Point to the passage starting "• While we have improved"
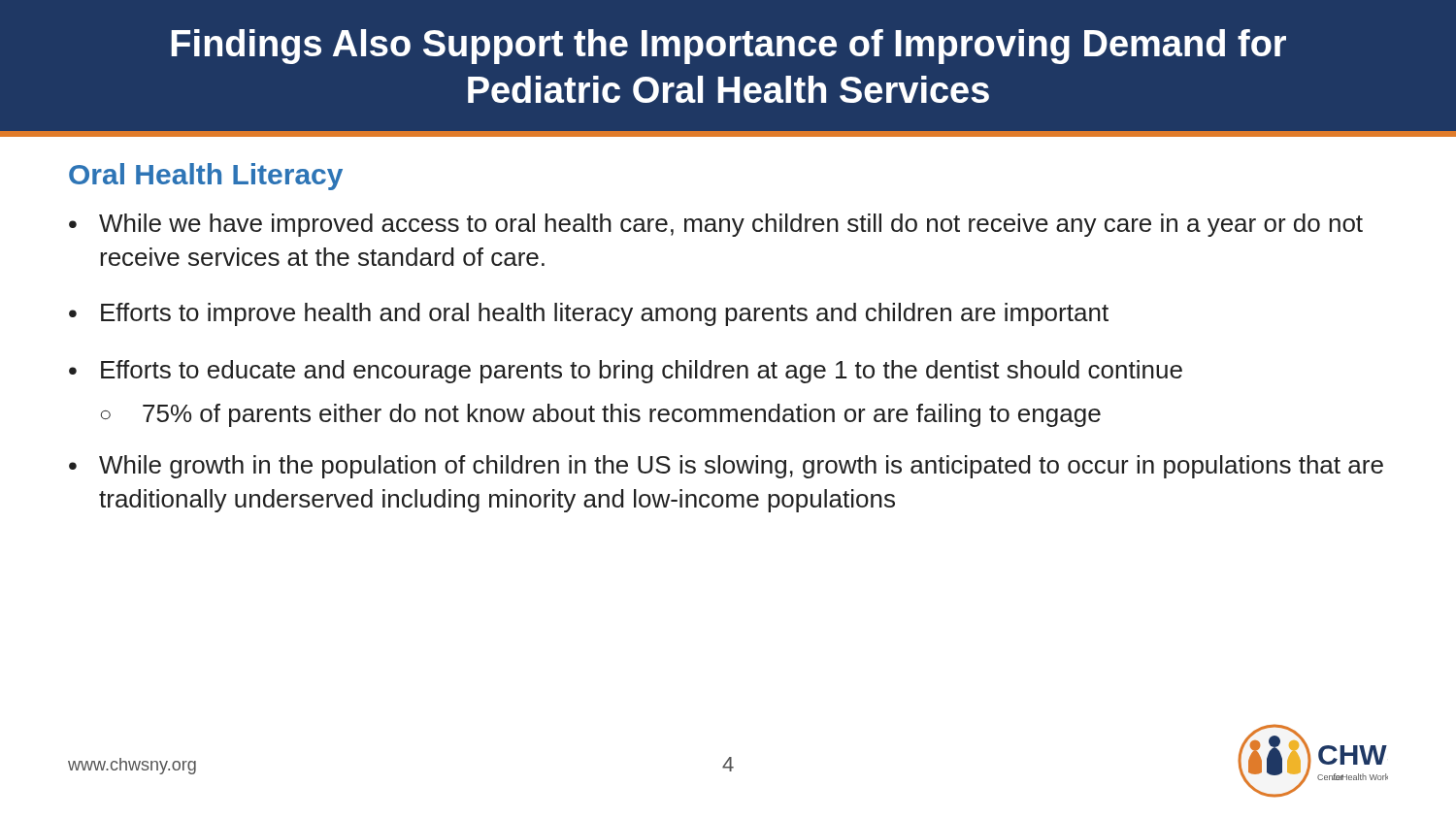1456x819 pixels. 728,241
